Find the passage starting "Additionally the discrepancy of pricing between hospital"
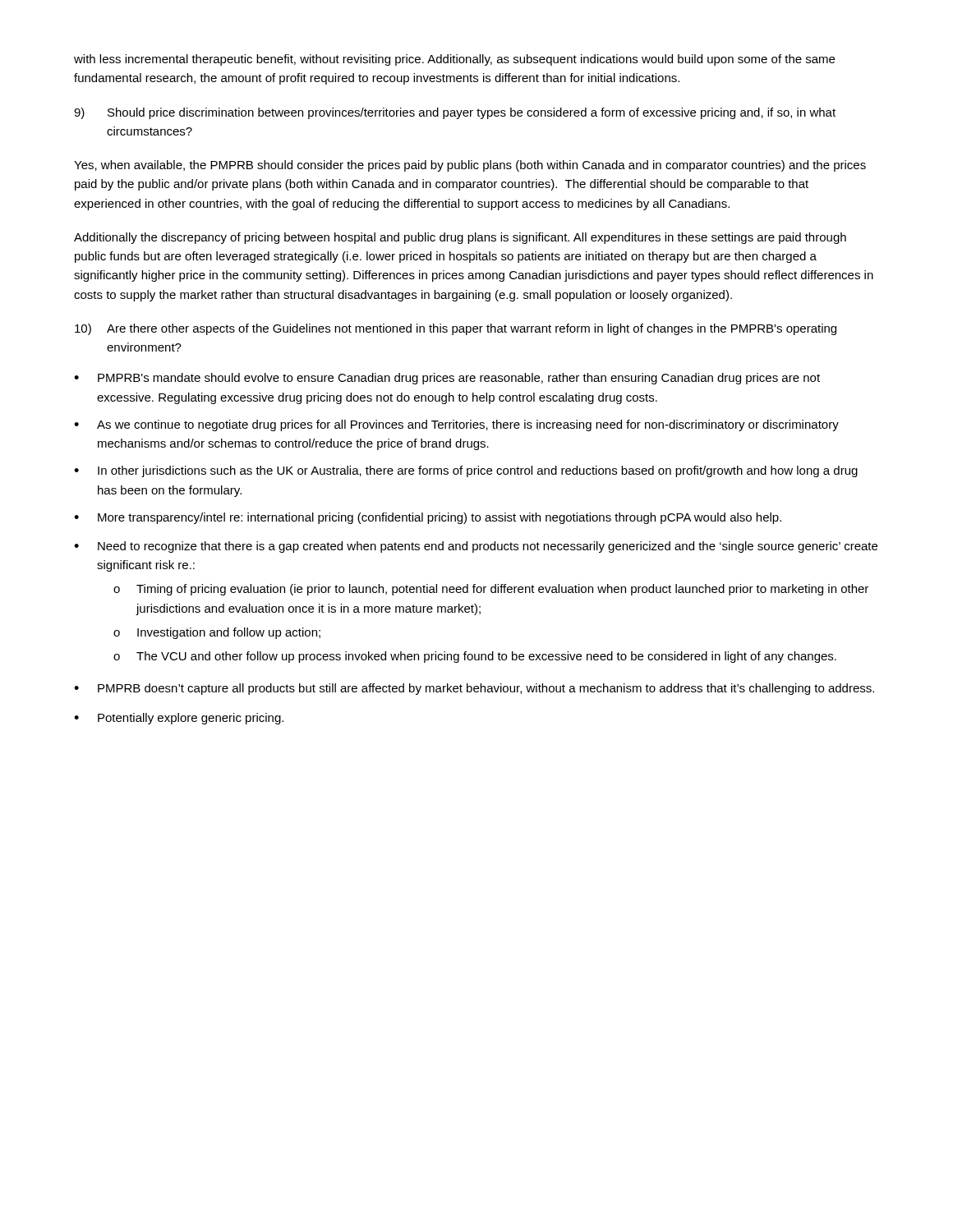 (x=474, y=265)
